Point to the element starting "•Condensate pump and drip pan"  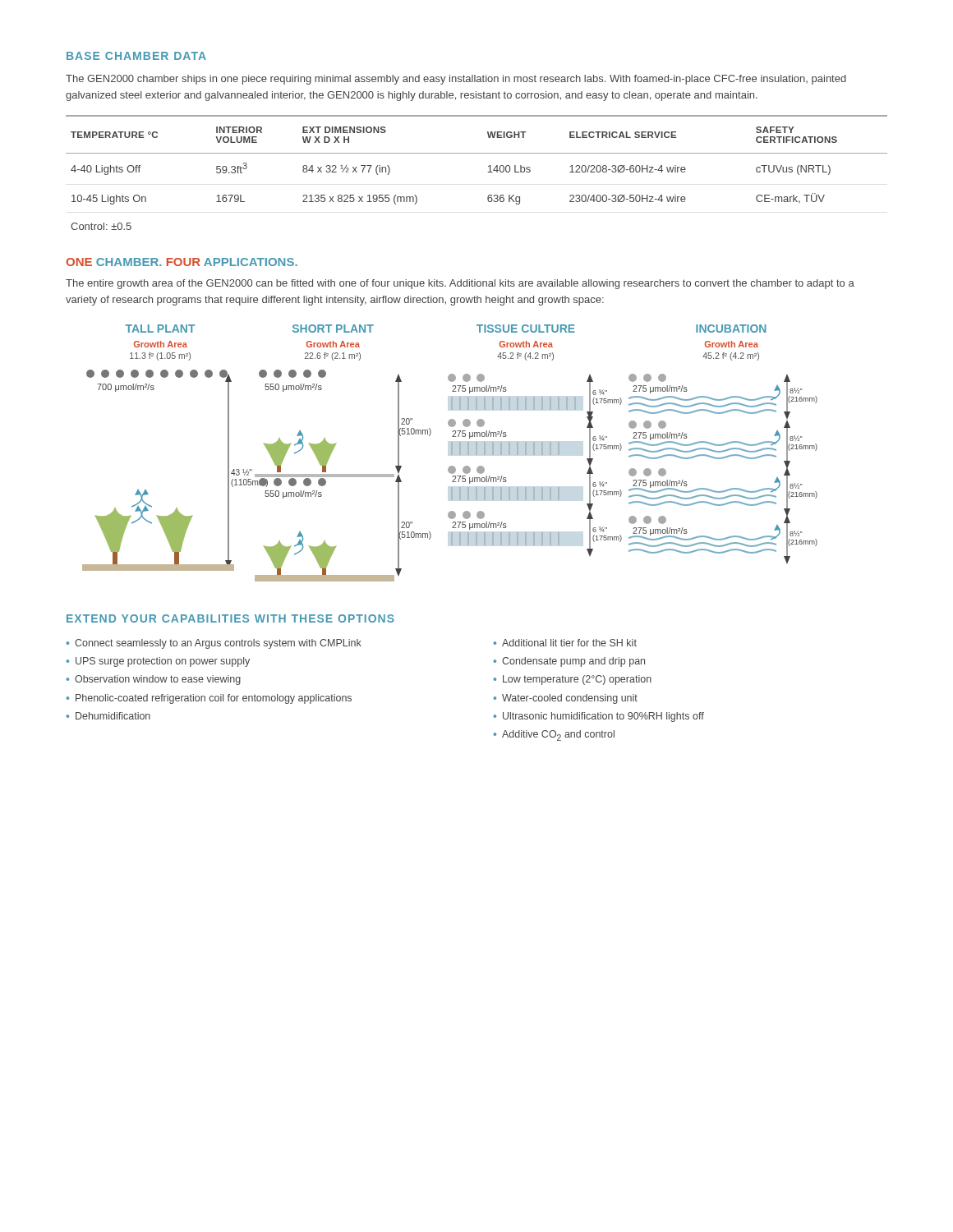click(569, 661)
